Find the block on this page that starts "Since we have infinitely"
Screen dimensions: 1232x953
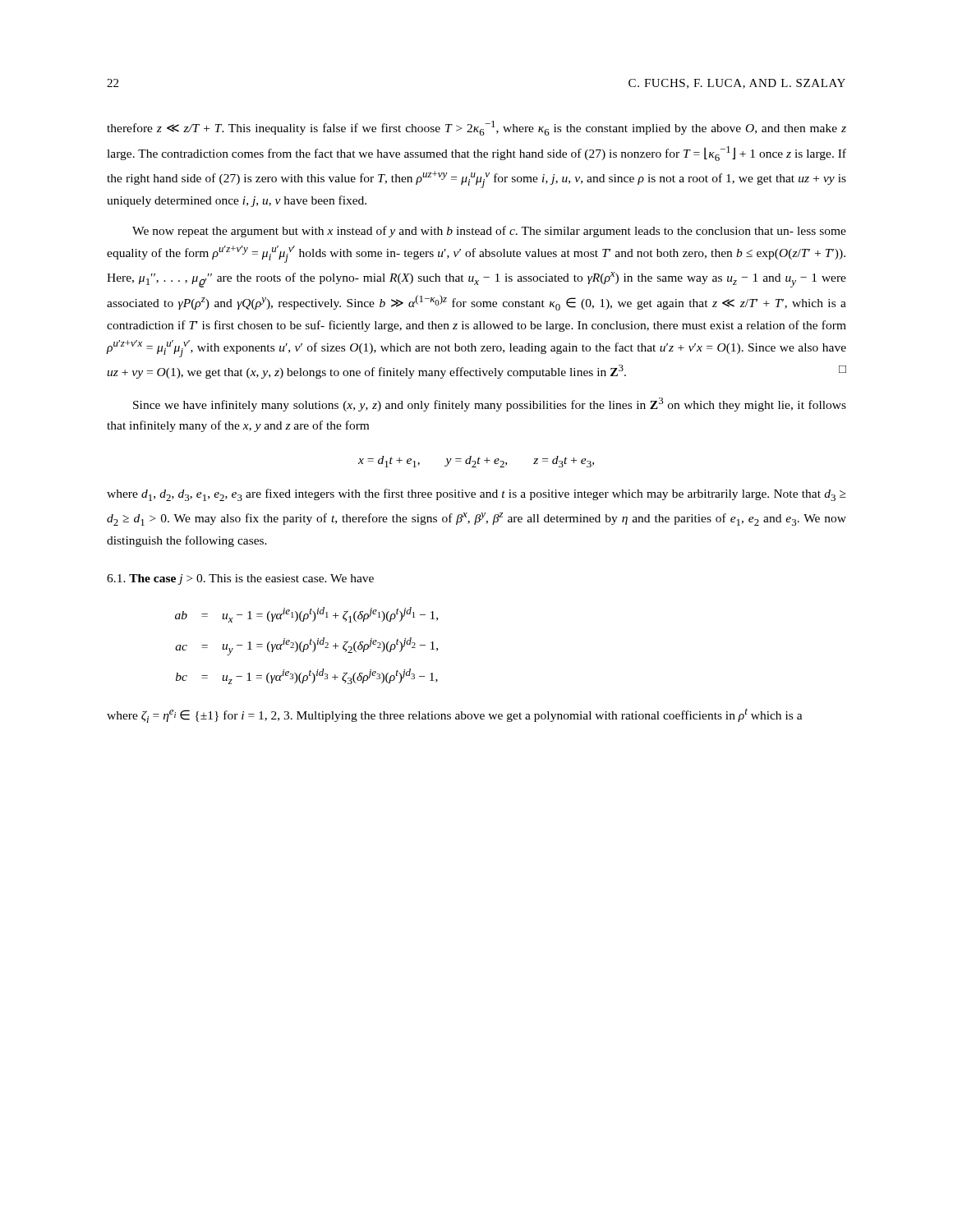click(476, 414)
